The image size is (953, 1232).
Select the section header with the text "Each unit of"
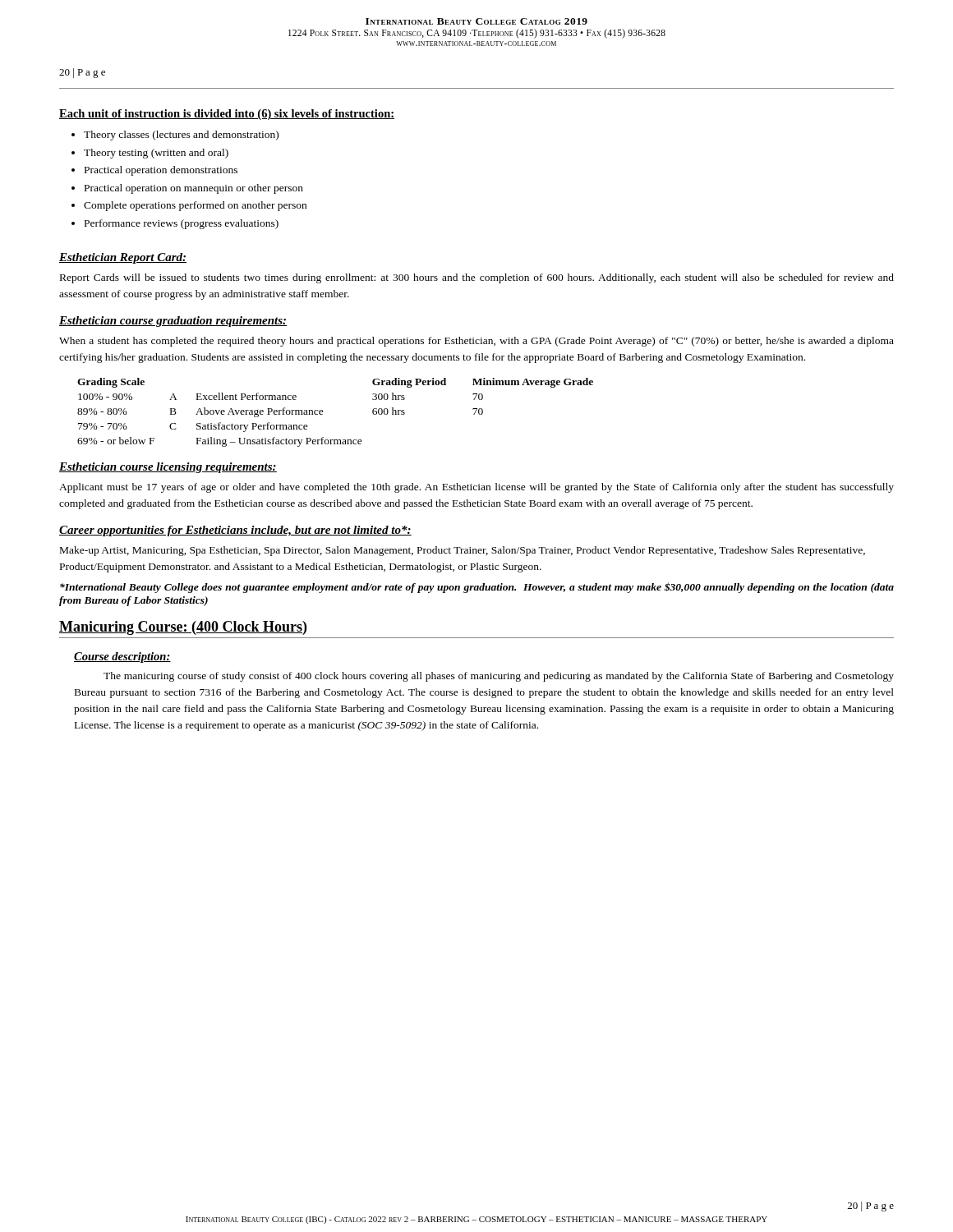tap(227, 113)
